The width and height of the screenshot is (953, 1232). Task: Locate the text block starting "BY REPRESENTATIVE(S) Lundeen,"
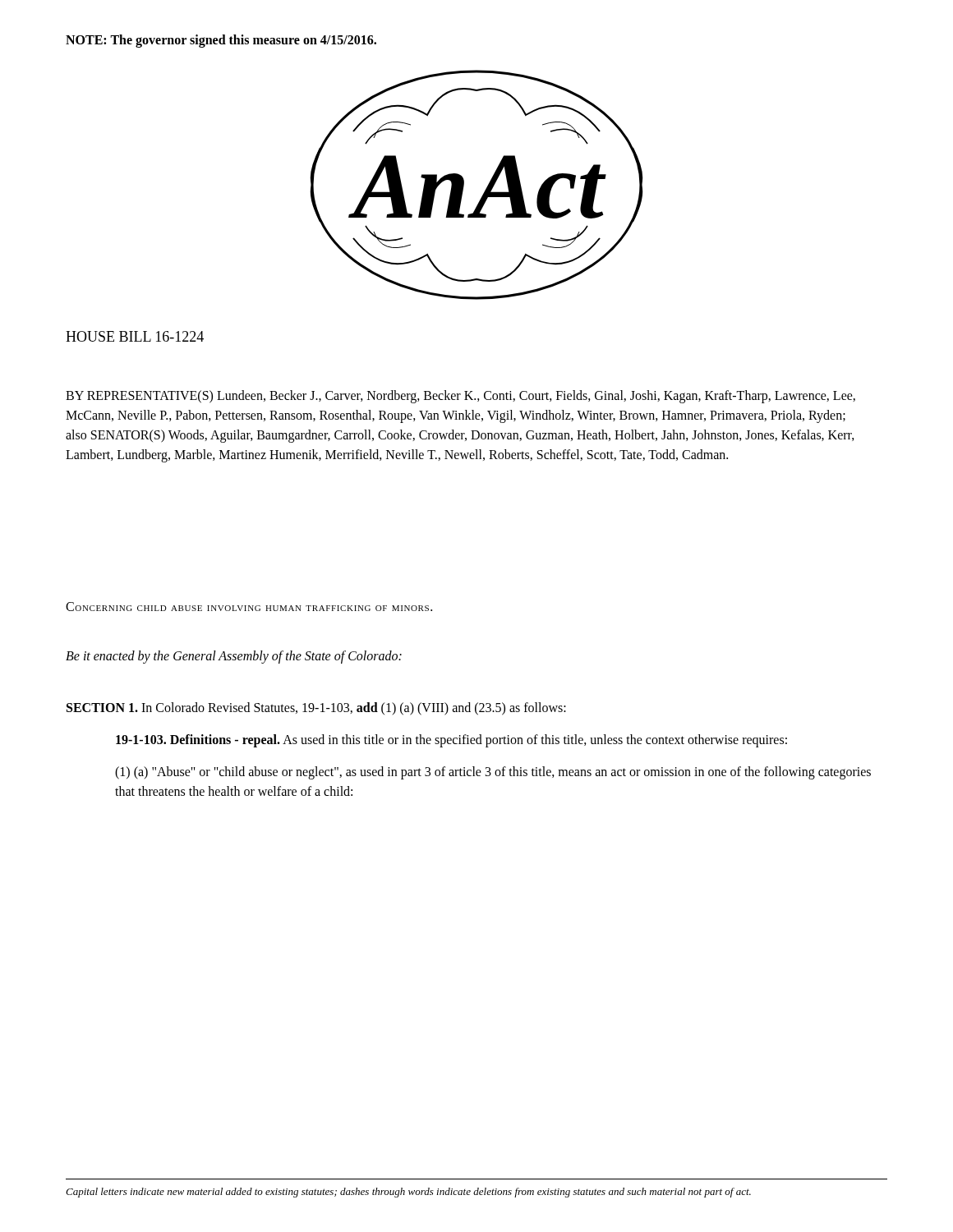pyautogui.click(x=461, y=425)
